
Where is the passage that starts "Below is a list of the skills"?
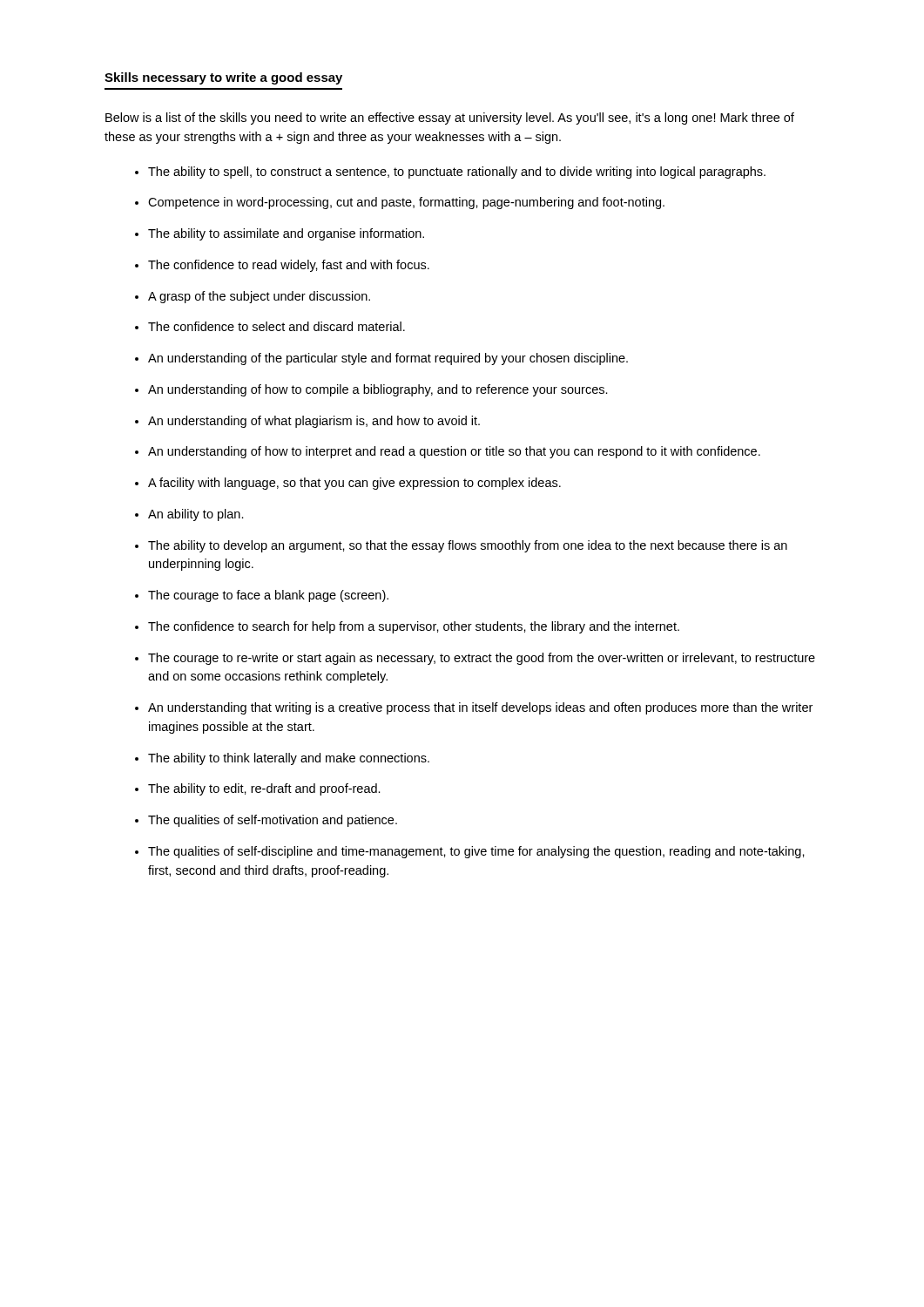pos(449,127)
